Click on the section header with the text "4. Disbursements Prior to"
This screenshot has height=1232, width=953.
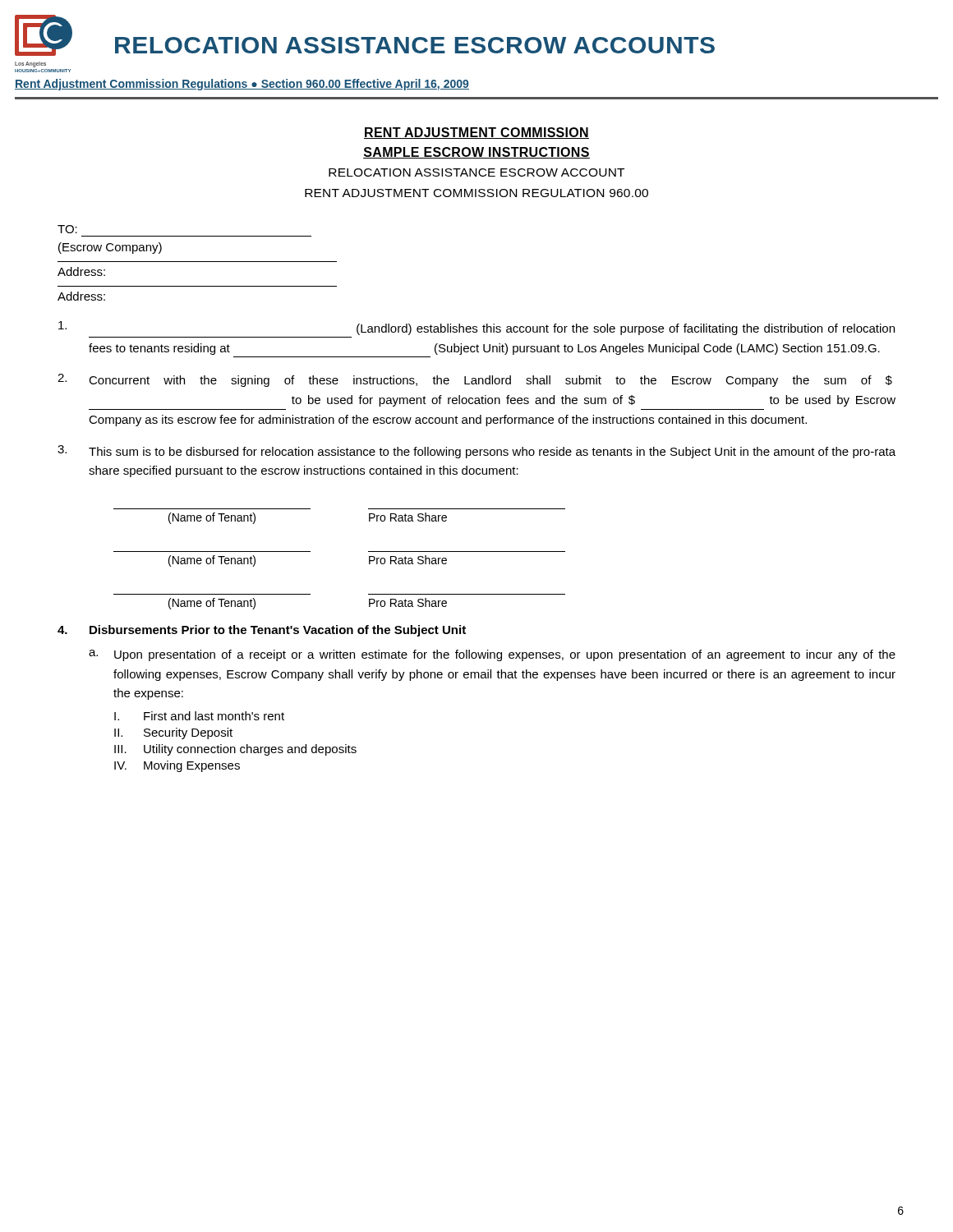click(x=262, y=630)
